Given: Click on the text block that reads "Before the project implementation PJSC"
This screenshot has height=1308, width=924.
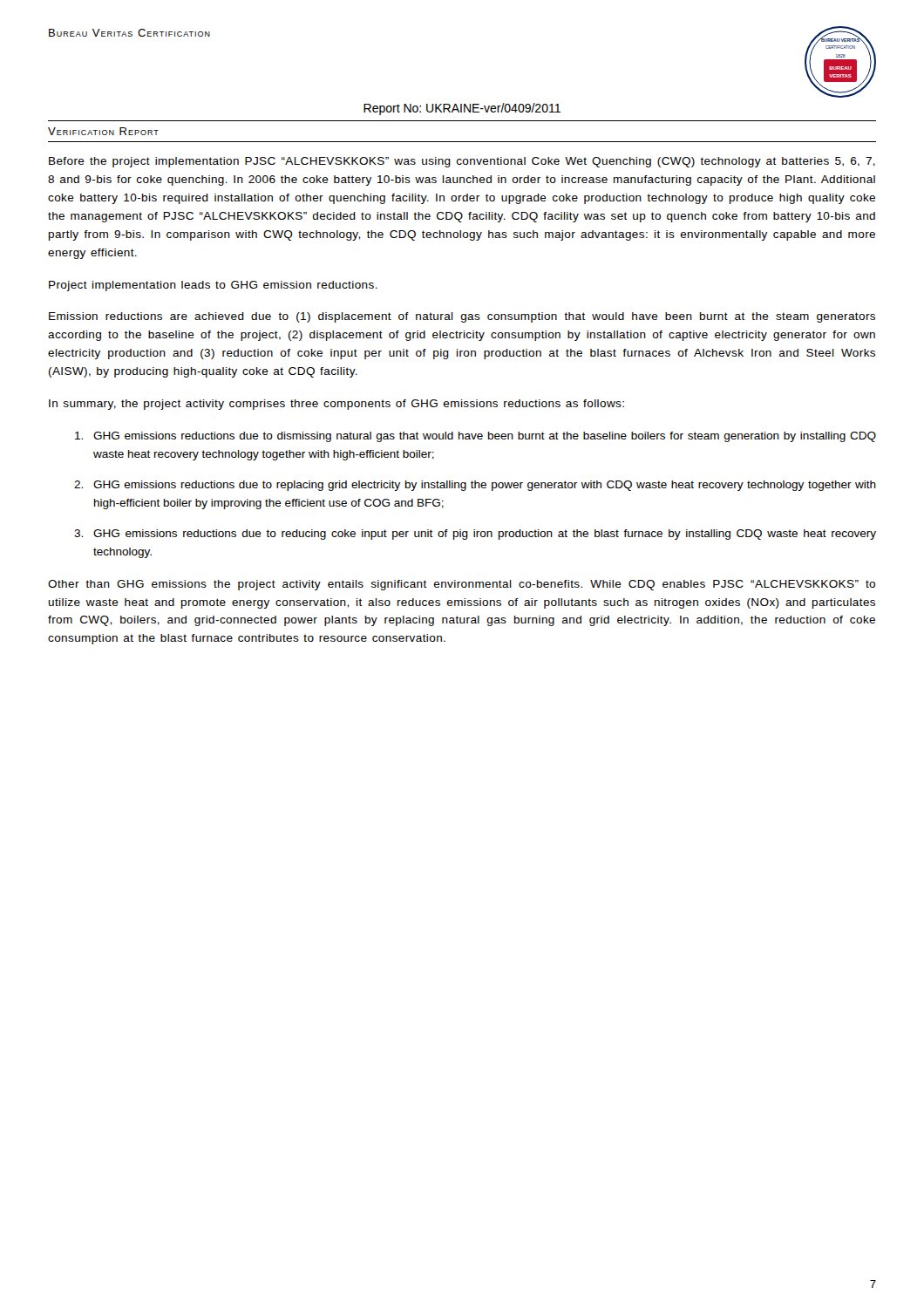Looking at the screenshot, I should [x=462, y=206].
